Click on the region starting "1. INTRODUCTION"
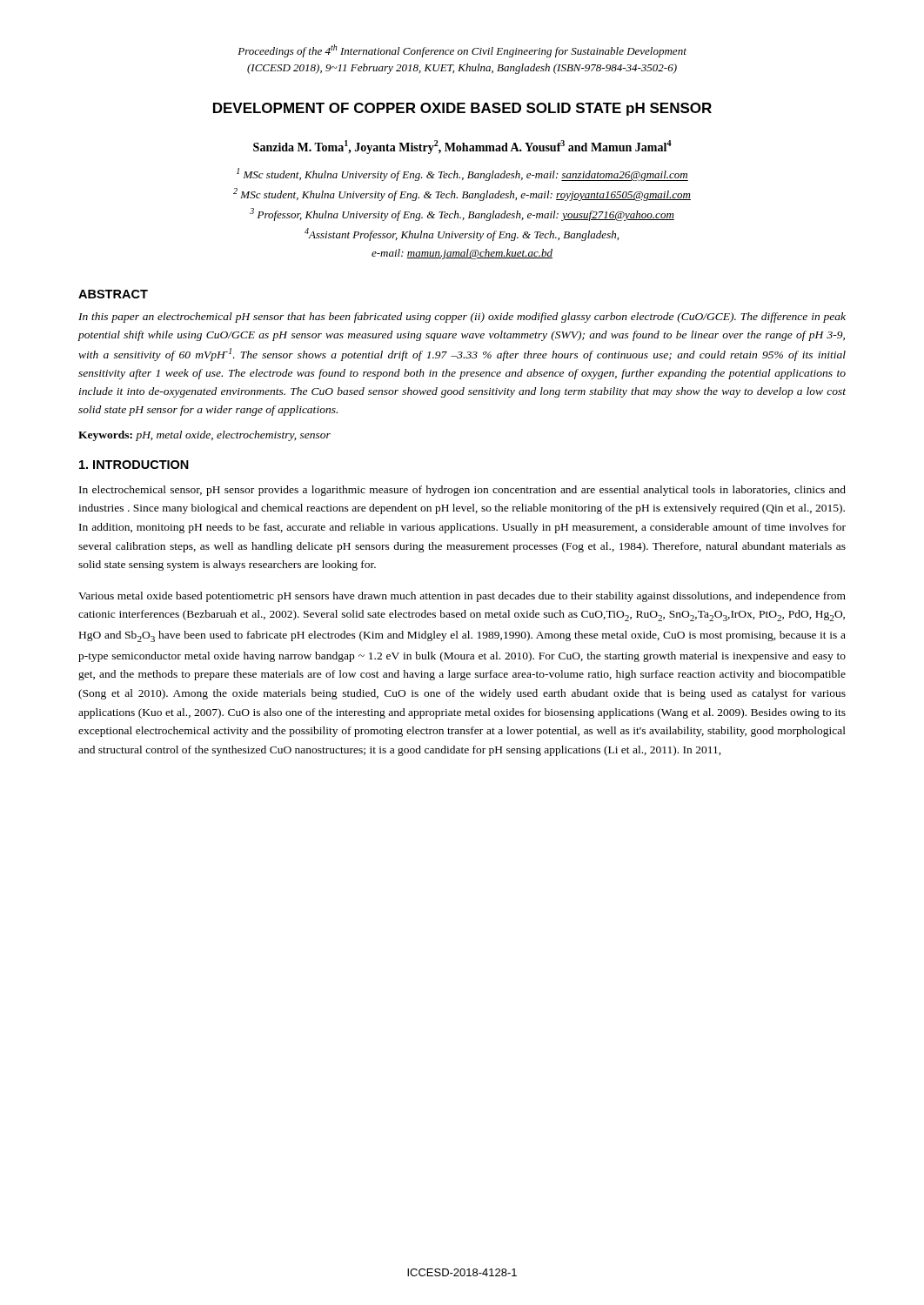Viewport: 924px width, 1305px height. [134, 465]
